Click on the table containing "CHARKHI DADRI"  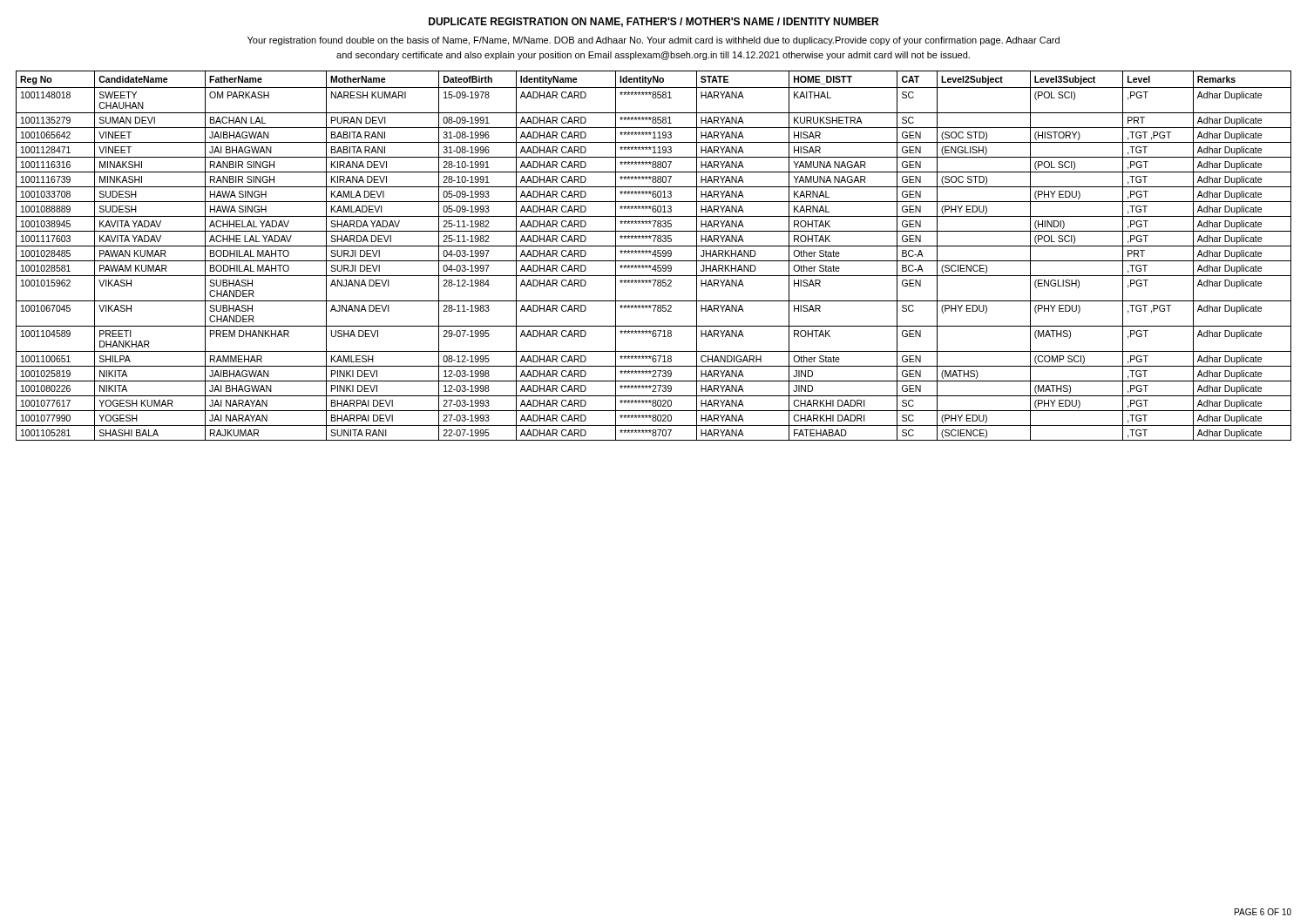(x=654, y=256)
